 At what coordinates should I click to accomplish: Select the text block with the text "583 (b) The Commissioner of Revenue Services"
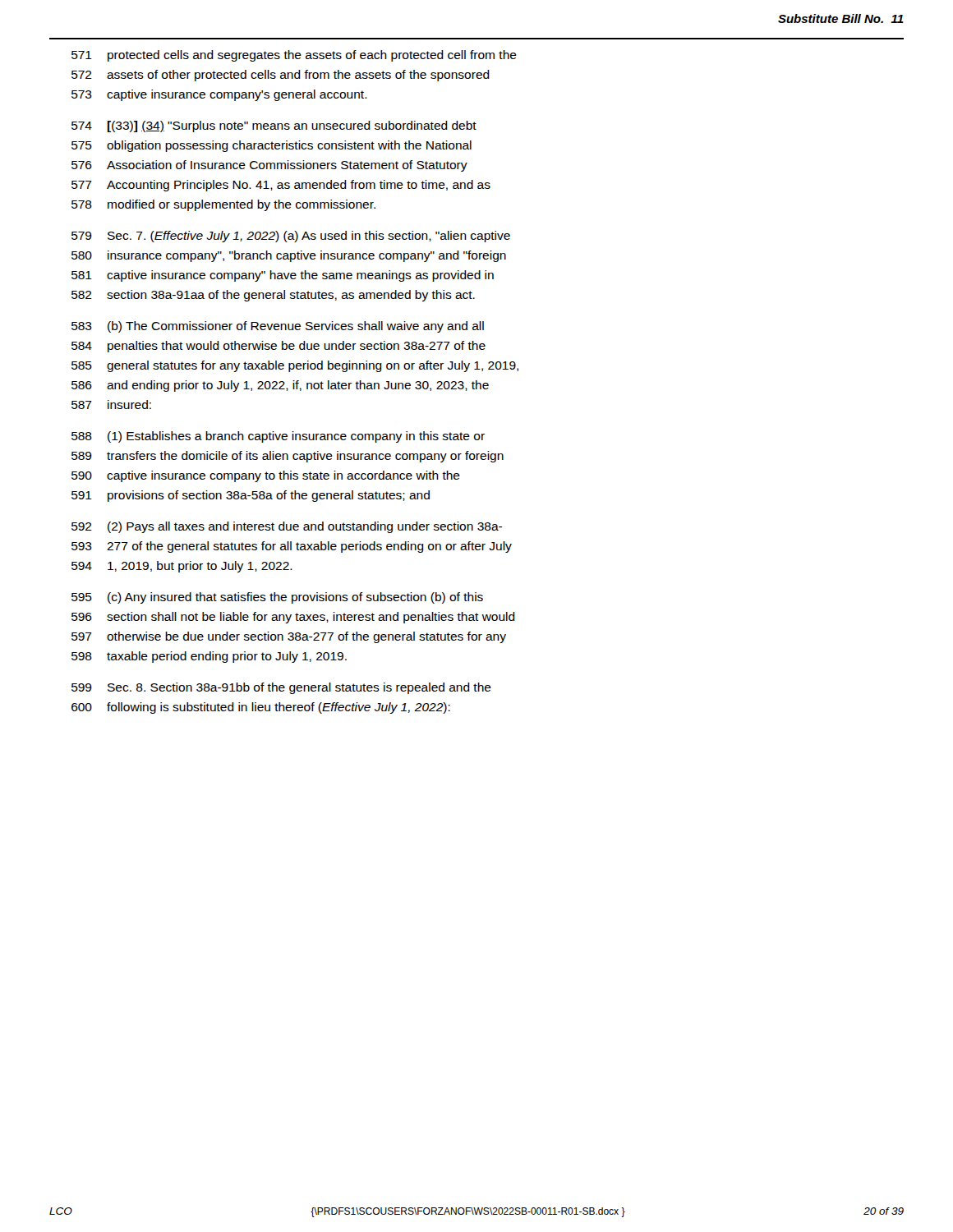[x=476, y=366]
